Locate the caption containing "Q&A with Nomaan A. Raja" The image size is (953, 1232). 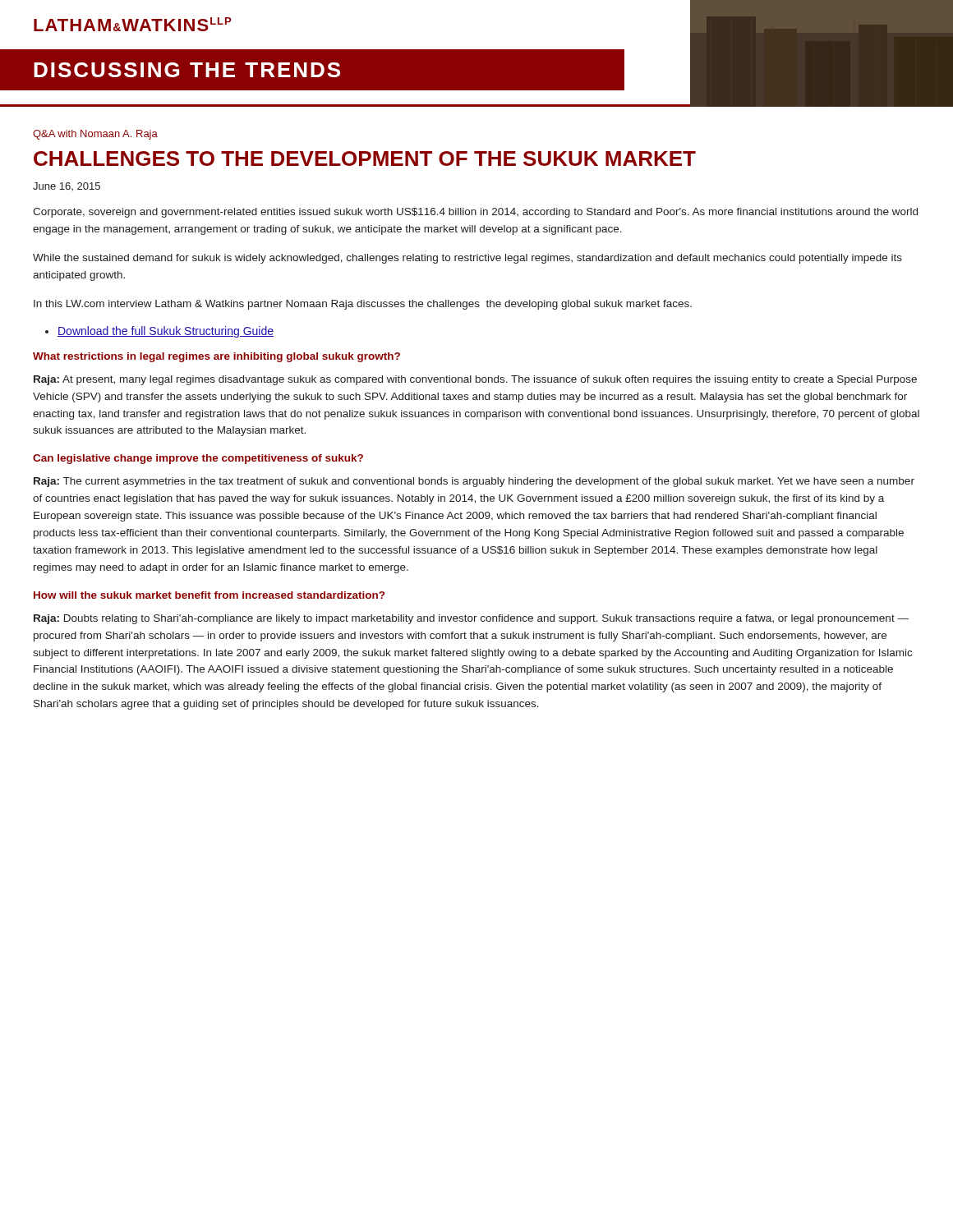[x=95, y=133]
